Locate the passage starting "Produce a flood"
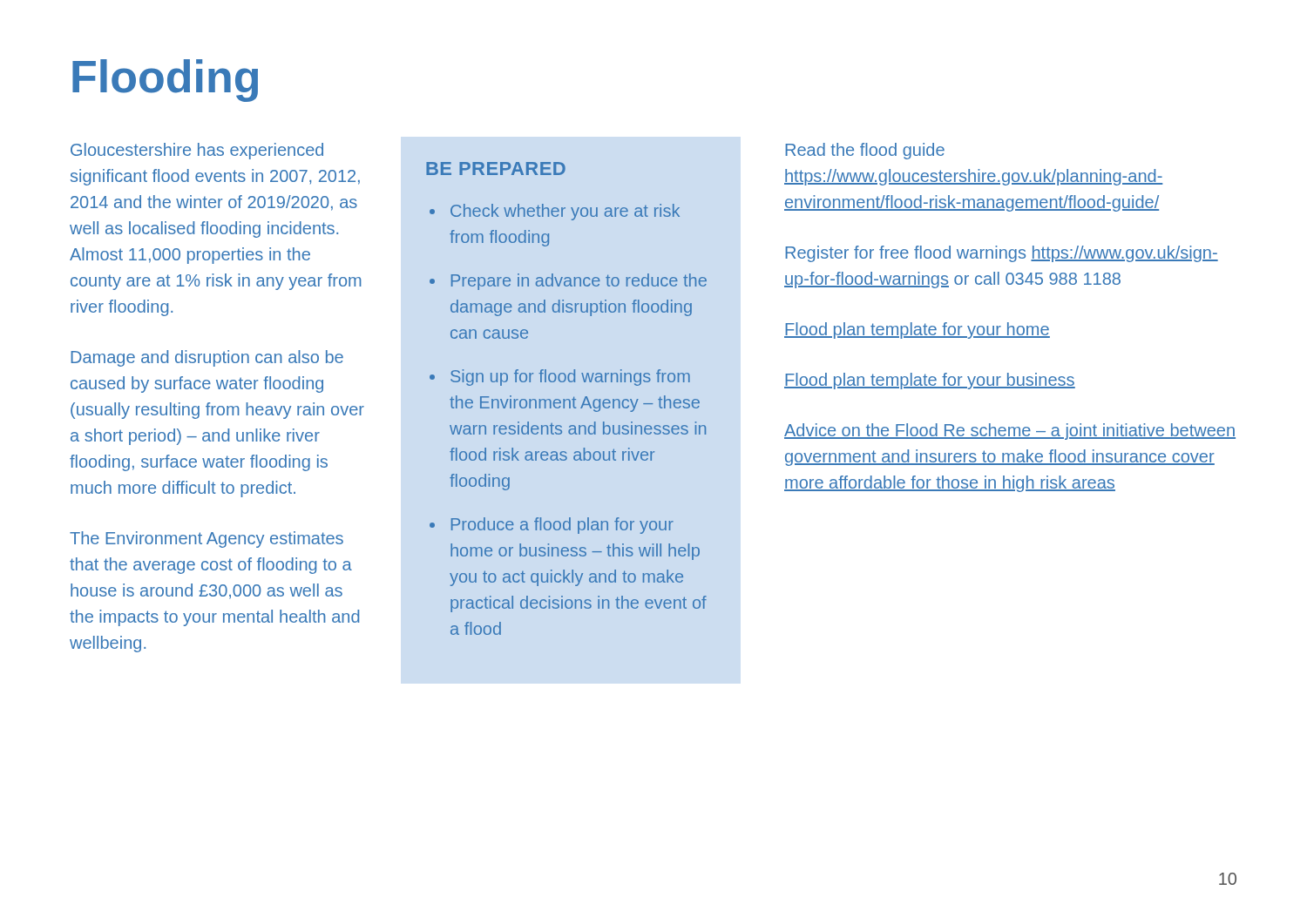This screenshot has width=1307, height=924. pyautogui.click(x=578, y=577)
